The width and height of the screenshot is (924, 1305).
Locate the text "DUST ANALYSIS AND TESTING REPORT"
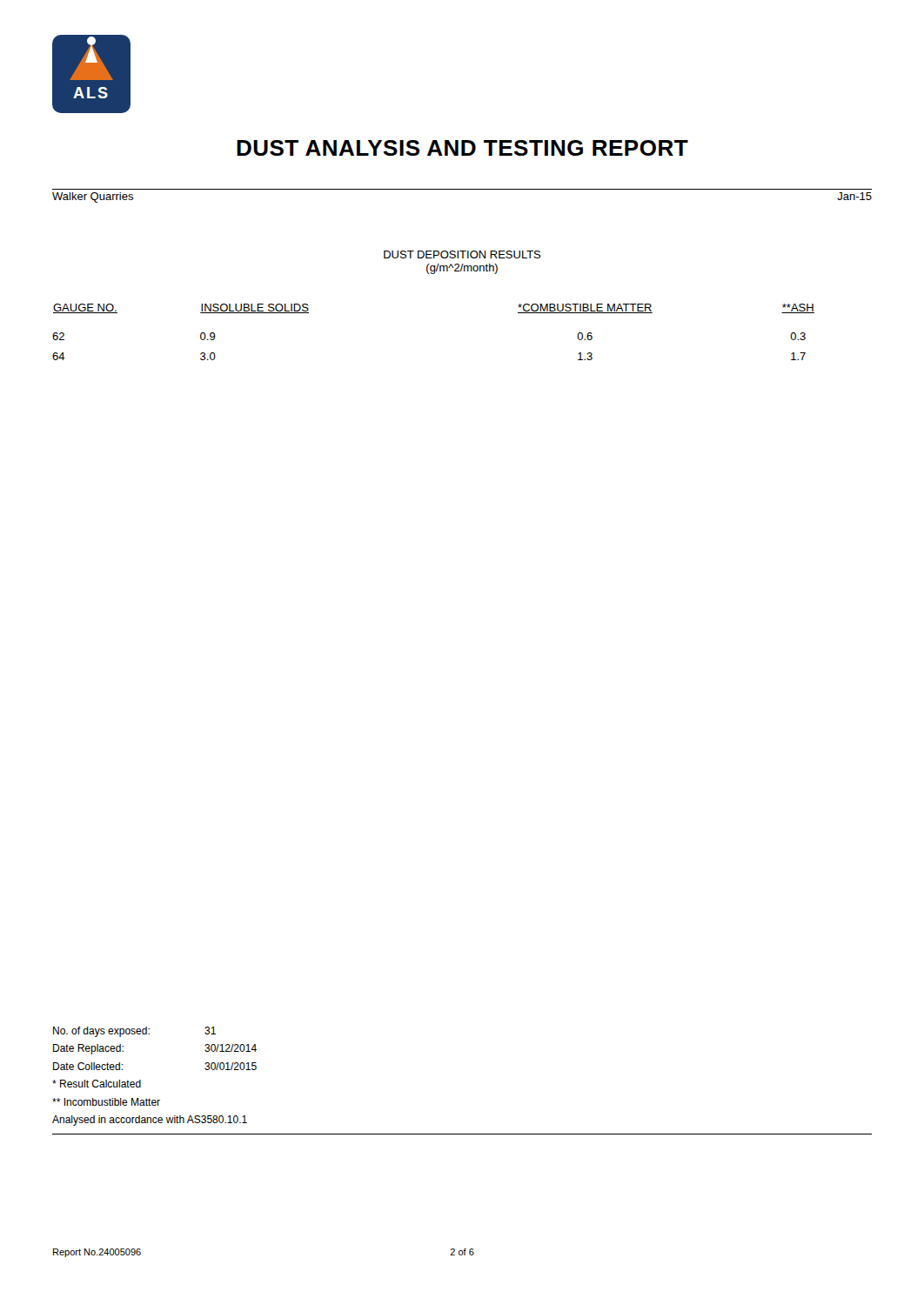point(462,148)
